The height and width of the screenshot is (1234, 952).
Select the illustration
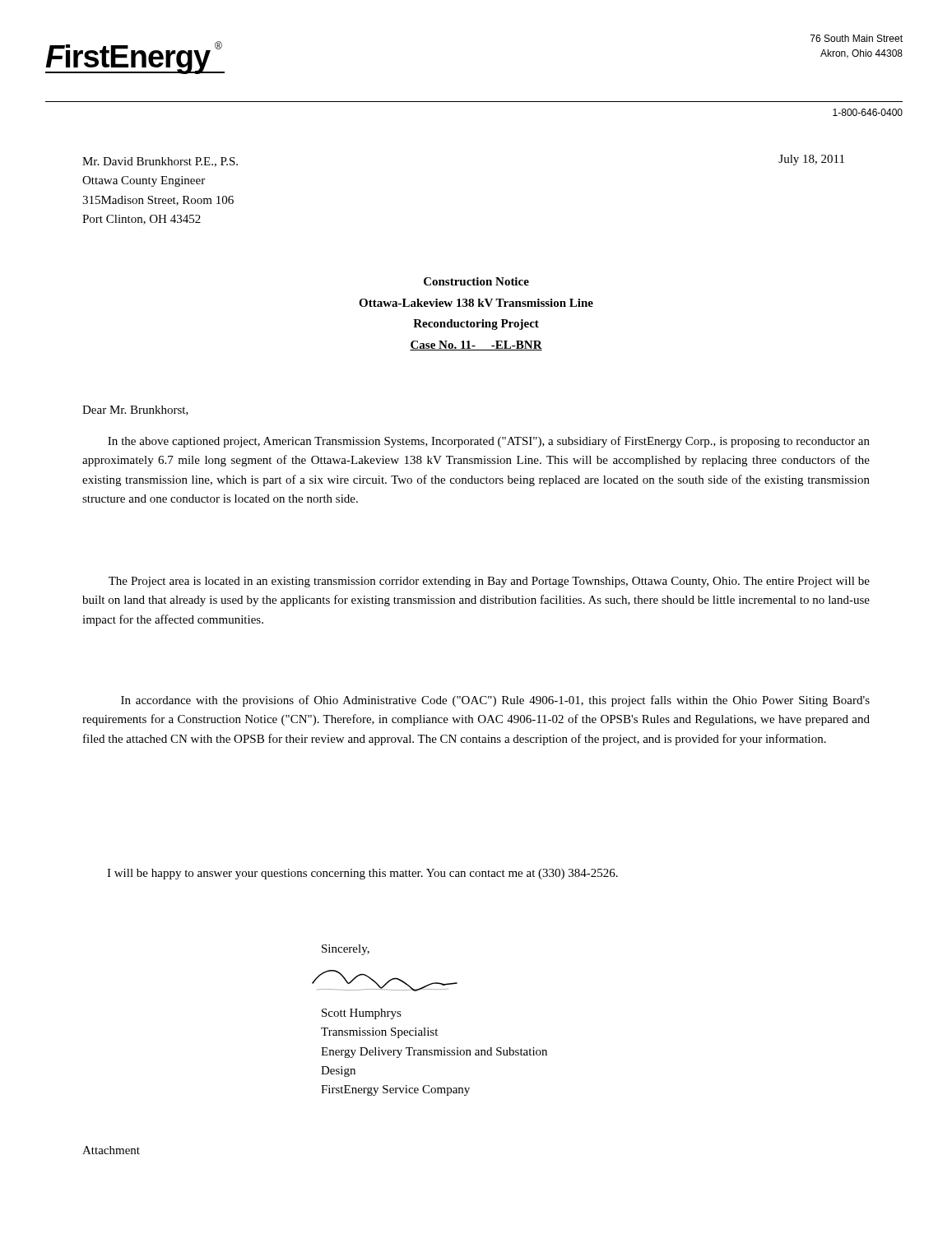point(387,981)
